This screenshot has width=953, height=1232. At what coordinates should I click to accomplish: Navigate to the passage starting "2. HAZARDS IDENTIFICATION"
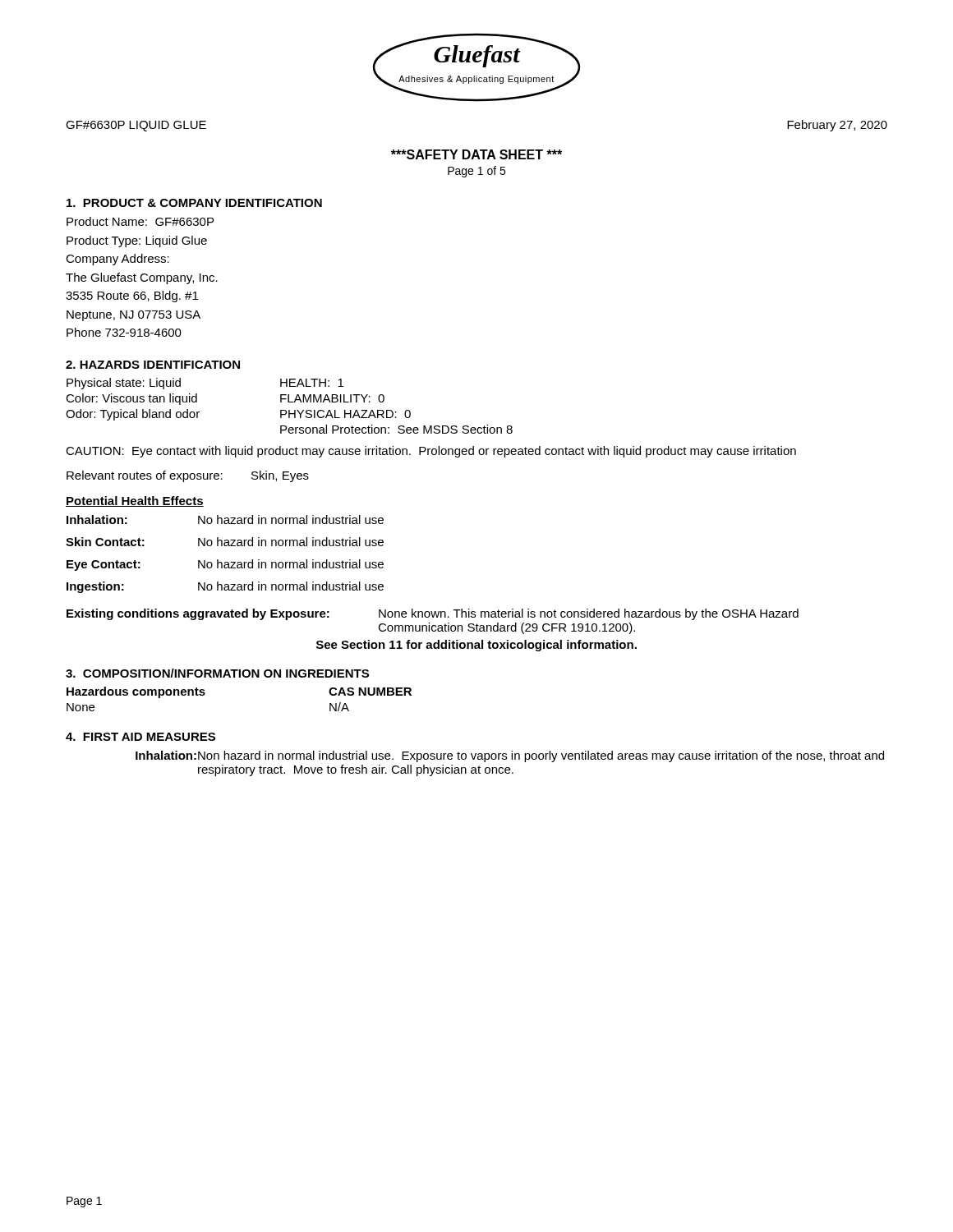point(153,364)
